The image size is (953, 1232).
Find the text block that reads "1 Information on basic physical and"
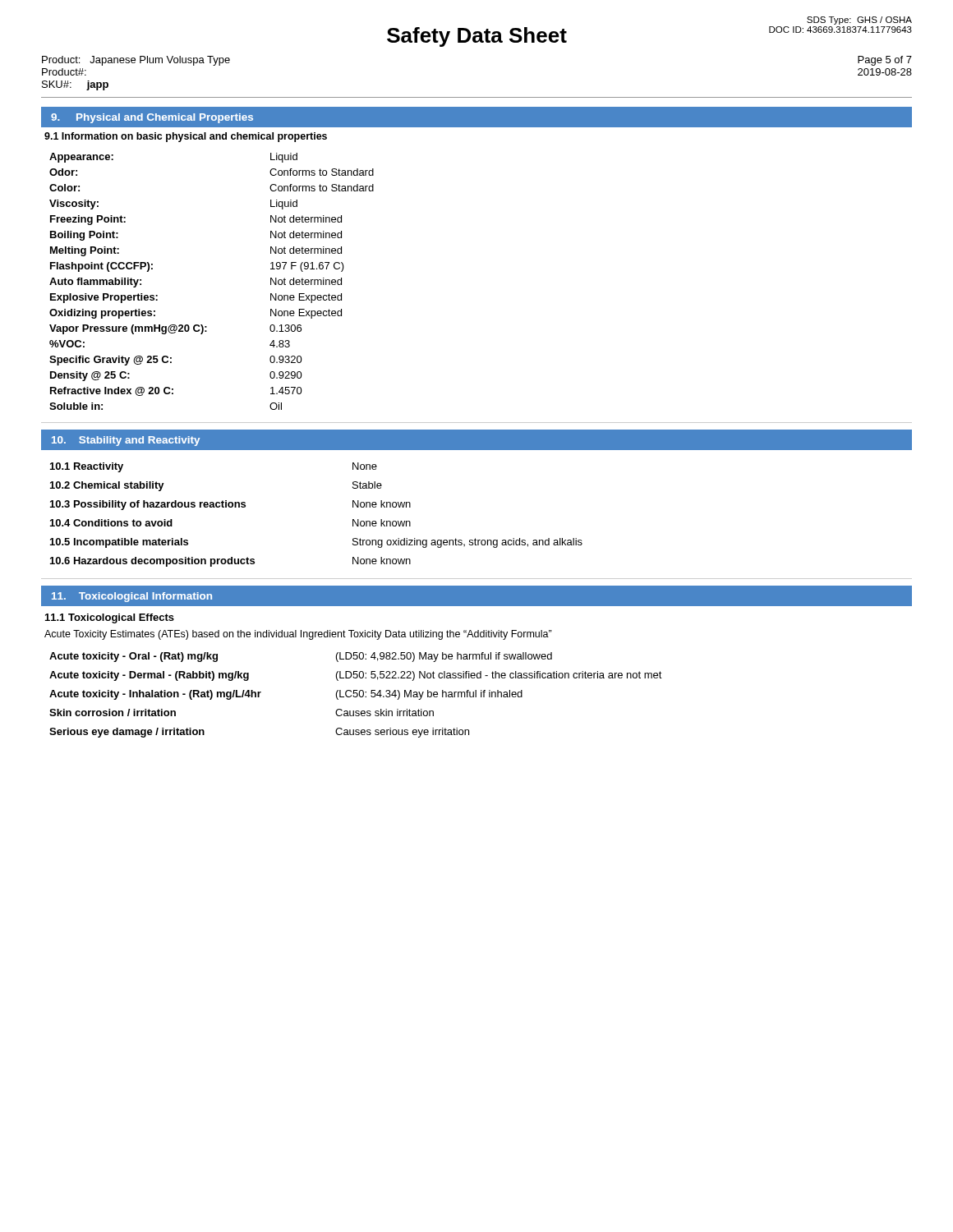[x=186, y=136]
